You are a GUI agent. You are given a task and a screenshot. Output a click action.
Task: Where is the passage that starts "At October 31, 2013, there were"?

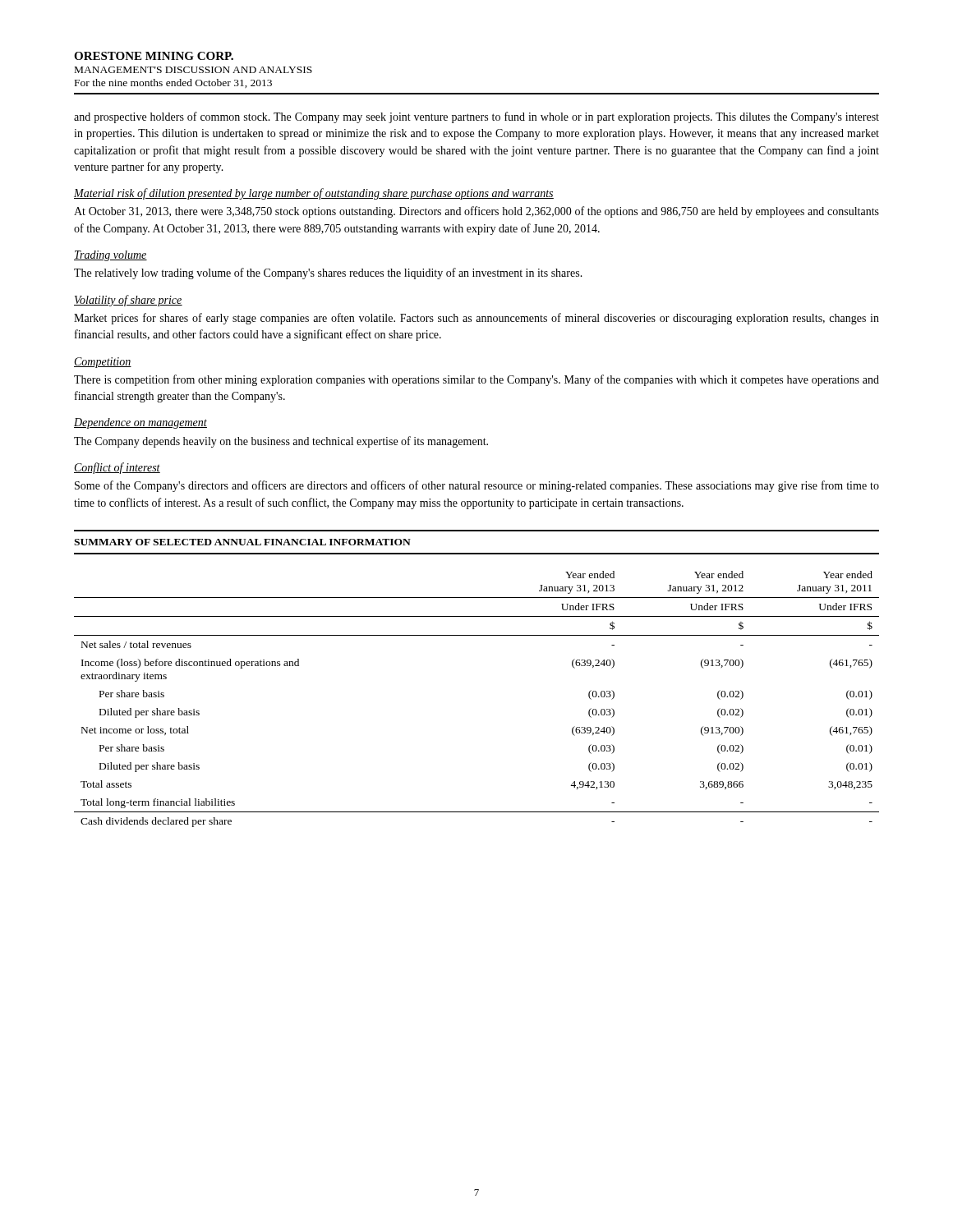[476, 221]
